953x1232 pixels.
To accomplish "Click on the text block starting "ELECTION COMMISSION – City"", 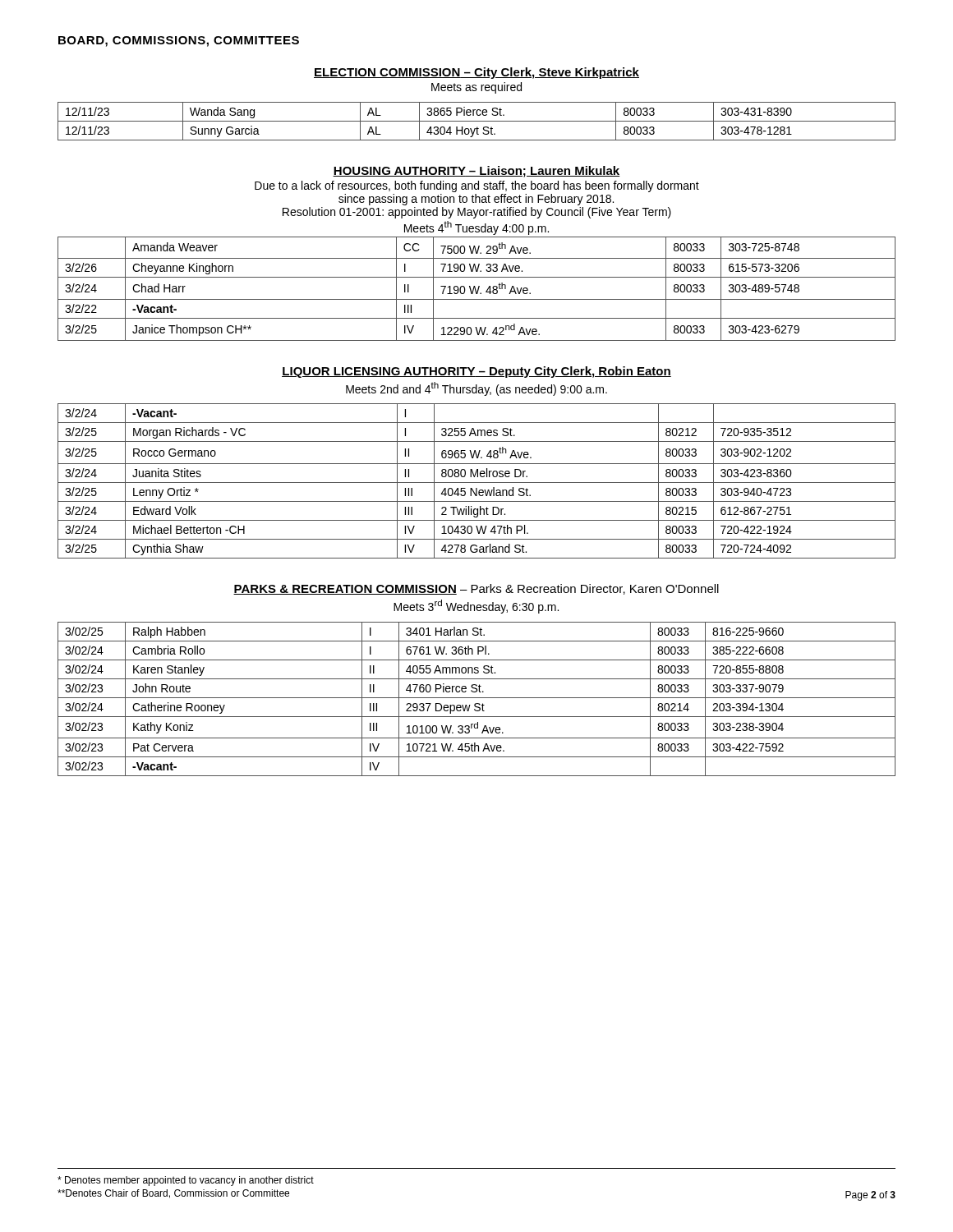I will pos(476,72).
